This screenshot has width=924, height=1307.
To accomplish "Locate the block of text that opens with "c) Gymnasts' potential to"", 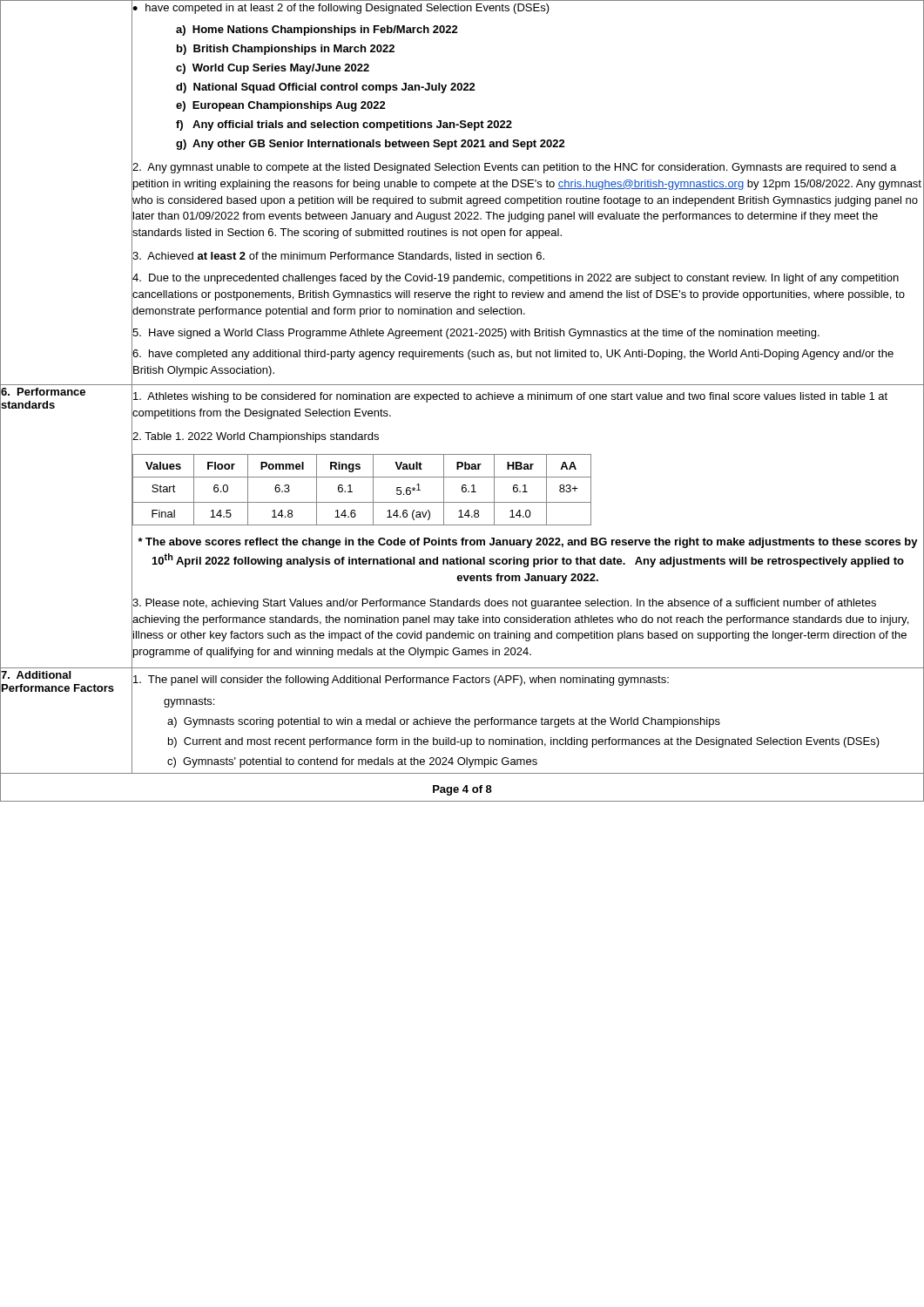I will 352,761.
